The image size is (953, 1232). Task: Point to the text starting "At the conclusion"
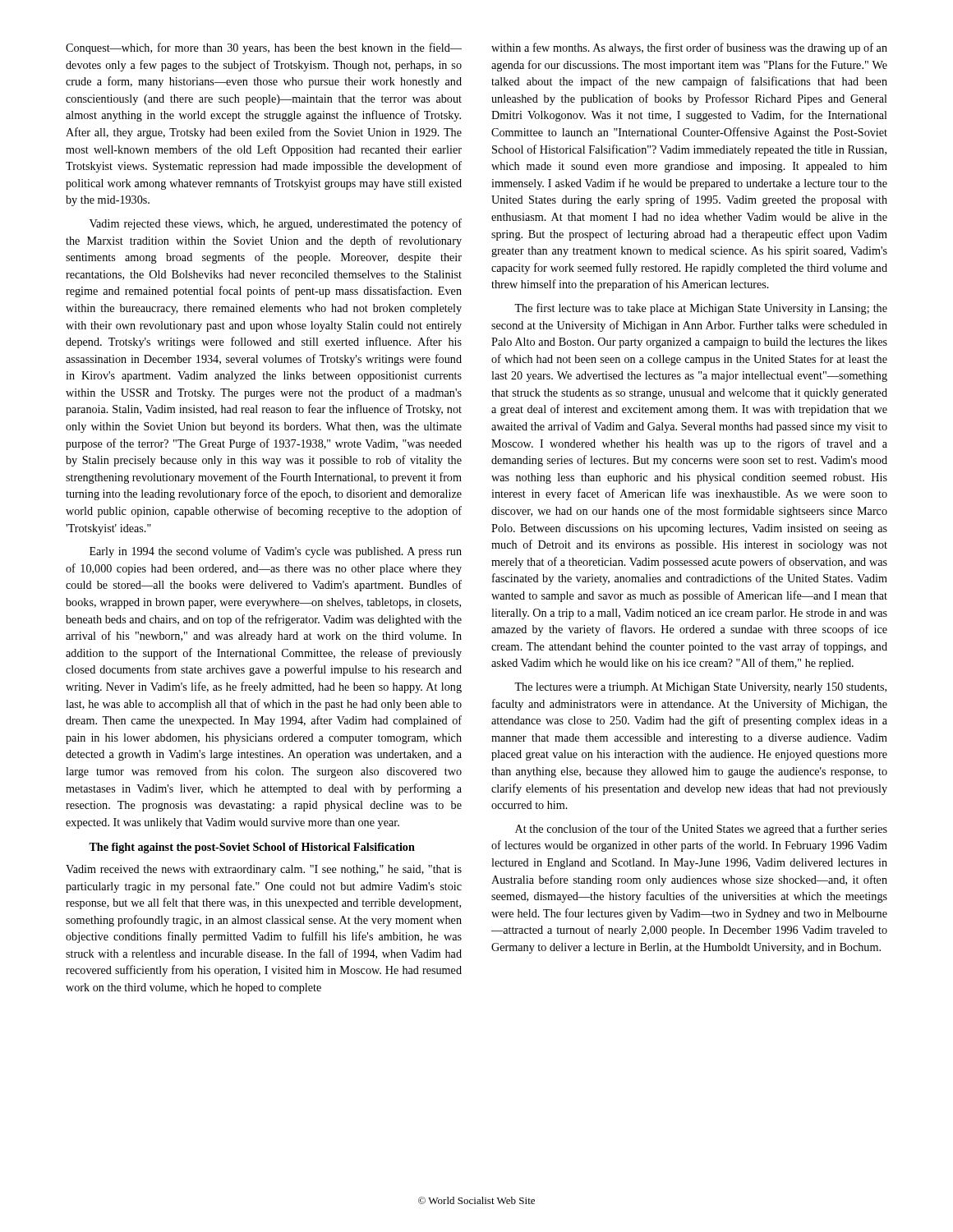[689, 888]
